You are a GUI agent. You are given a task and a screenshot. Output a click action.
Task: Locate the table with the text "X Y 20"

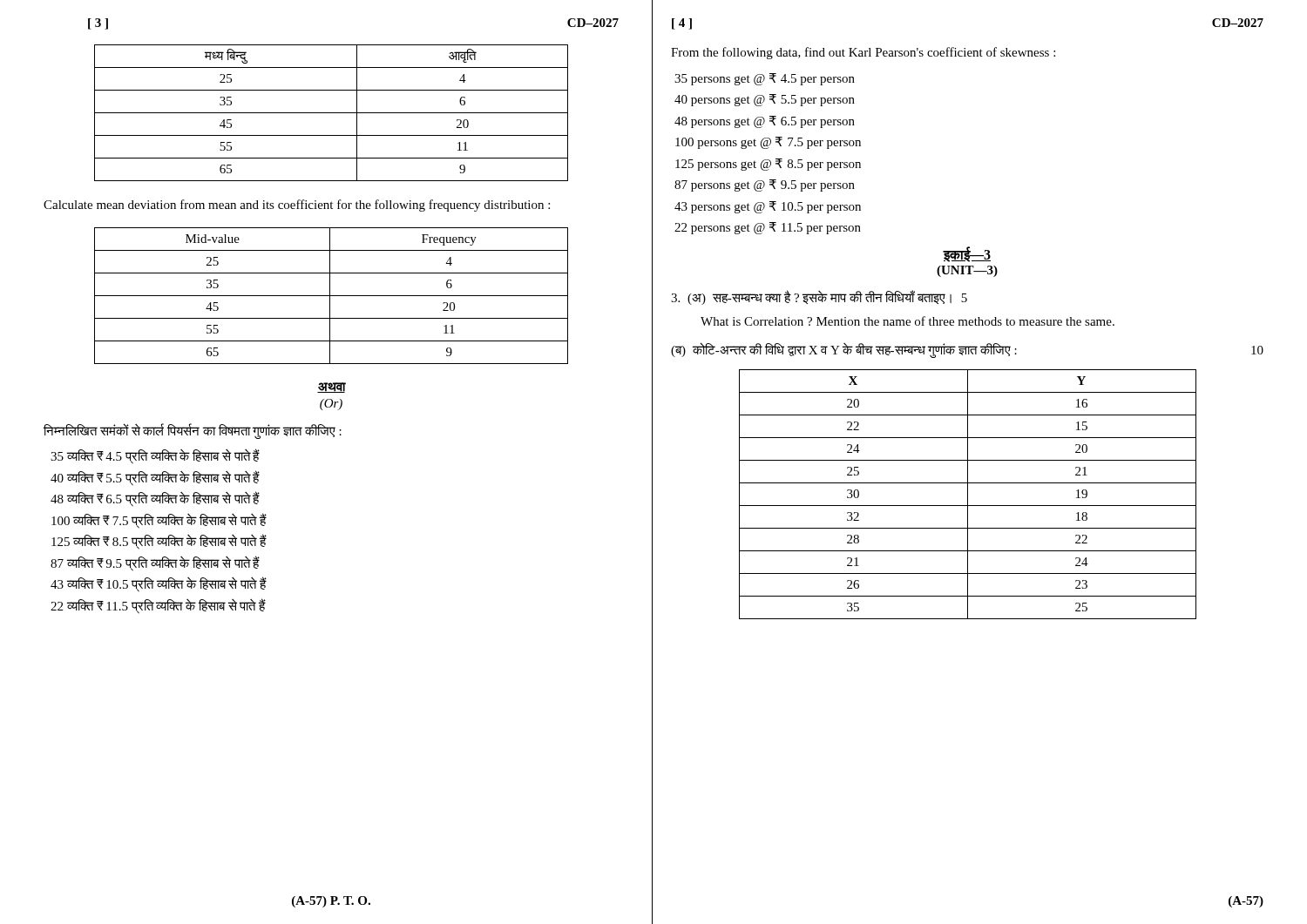(x=967, y=494)
